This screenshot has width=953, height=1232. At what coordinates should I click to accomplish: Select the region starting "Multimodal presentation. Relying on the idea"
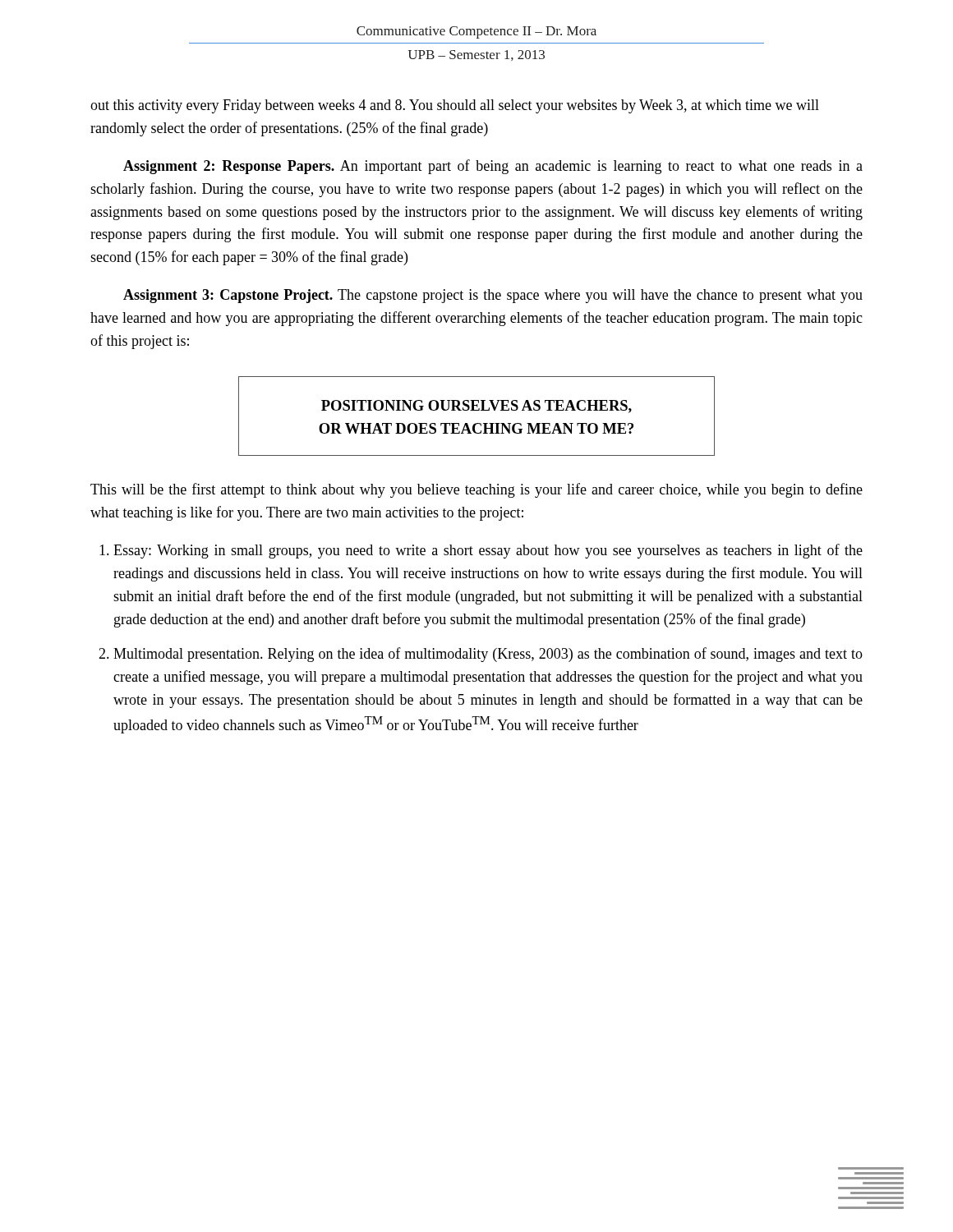pos(488,690)
